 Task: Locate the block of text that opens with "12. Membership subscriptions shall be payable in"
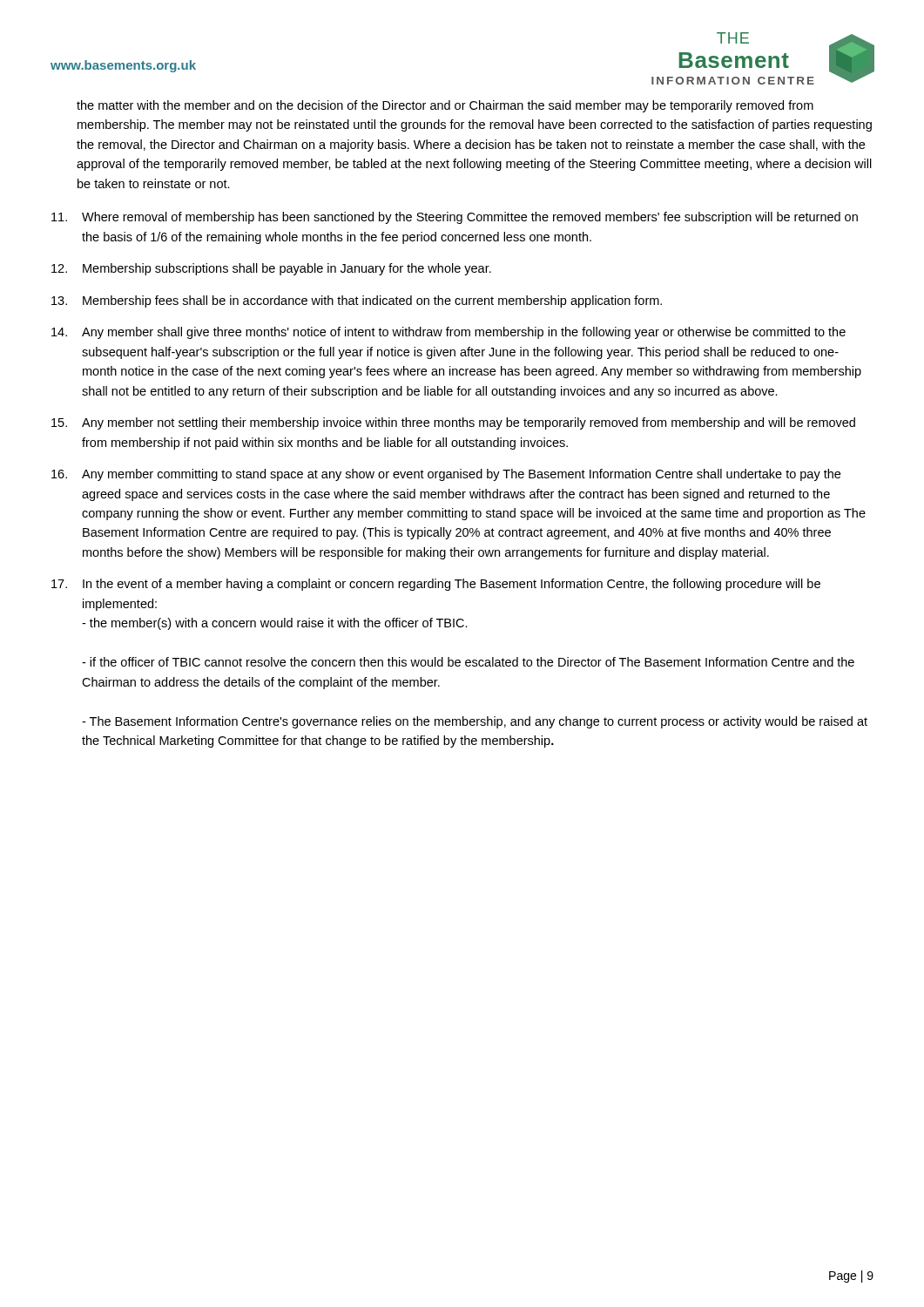(271, 269)
